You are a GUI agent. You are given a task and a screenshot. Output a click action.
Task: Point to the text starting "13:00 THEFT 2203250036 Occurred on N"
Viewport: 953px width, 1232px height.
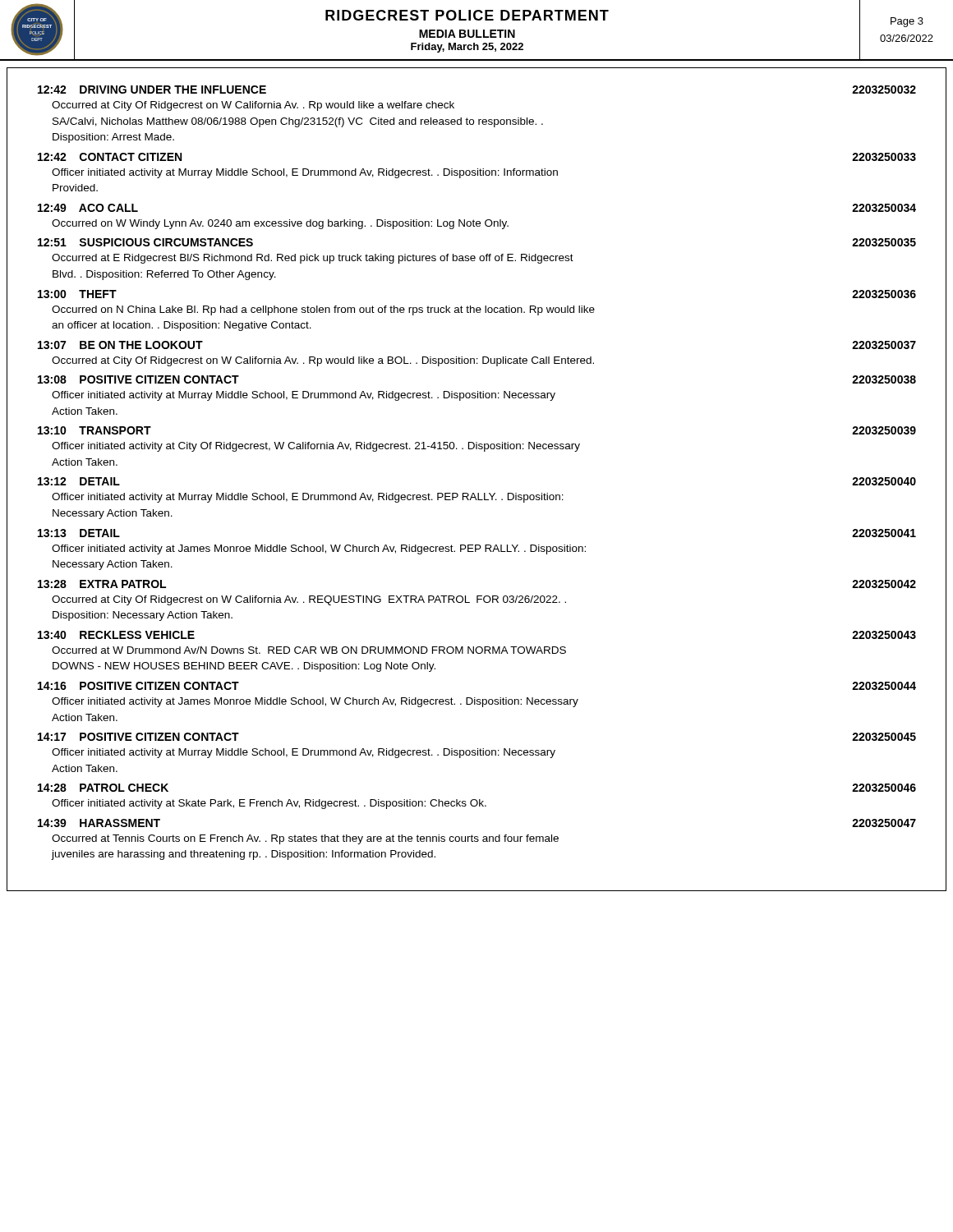click(476, 310)
